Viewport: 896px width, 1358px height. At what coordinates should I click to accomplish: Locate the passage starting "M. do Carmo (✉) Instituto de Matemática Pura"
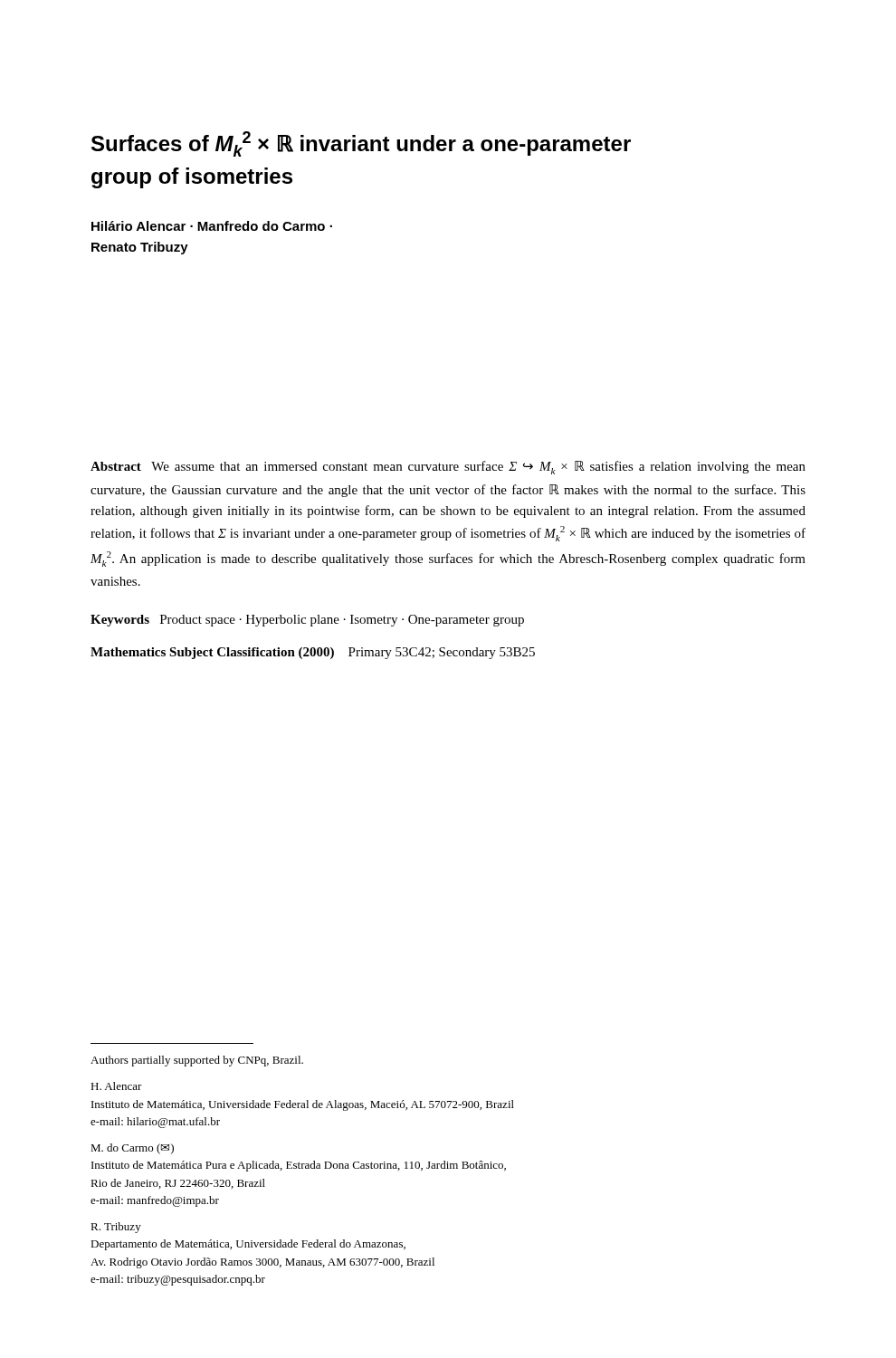pyautogui.click(x=448, y=1174)
